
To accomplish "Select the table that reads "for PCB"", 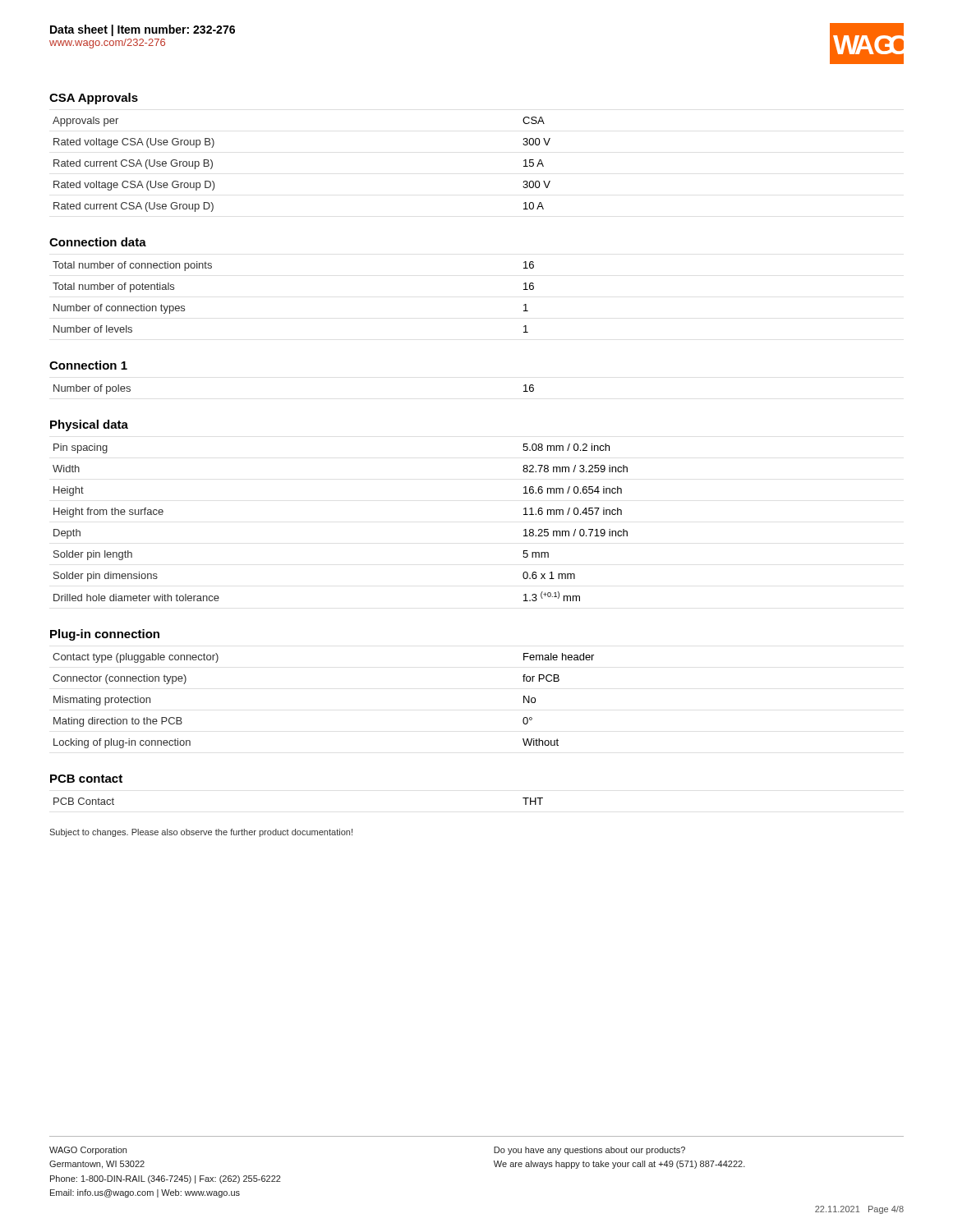I will pyautogui.click(x=476, y=700).
